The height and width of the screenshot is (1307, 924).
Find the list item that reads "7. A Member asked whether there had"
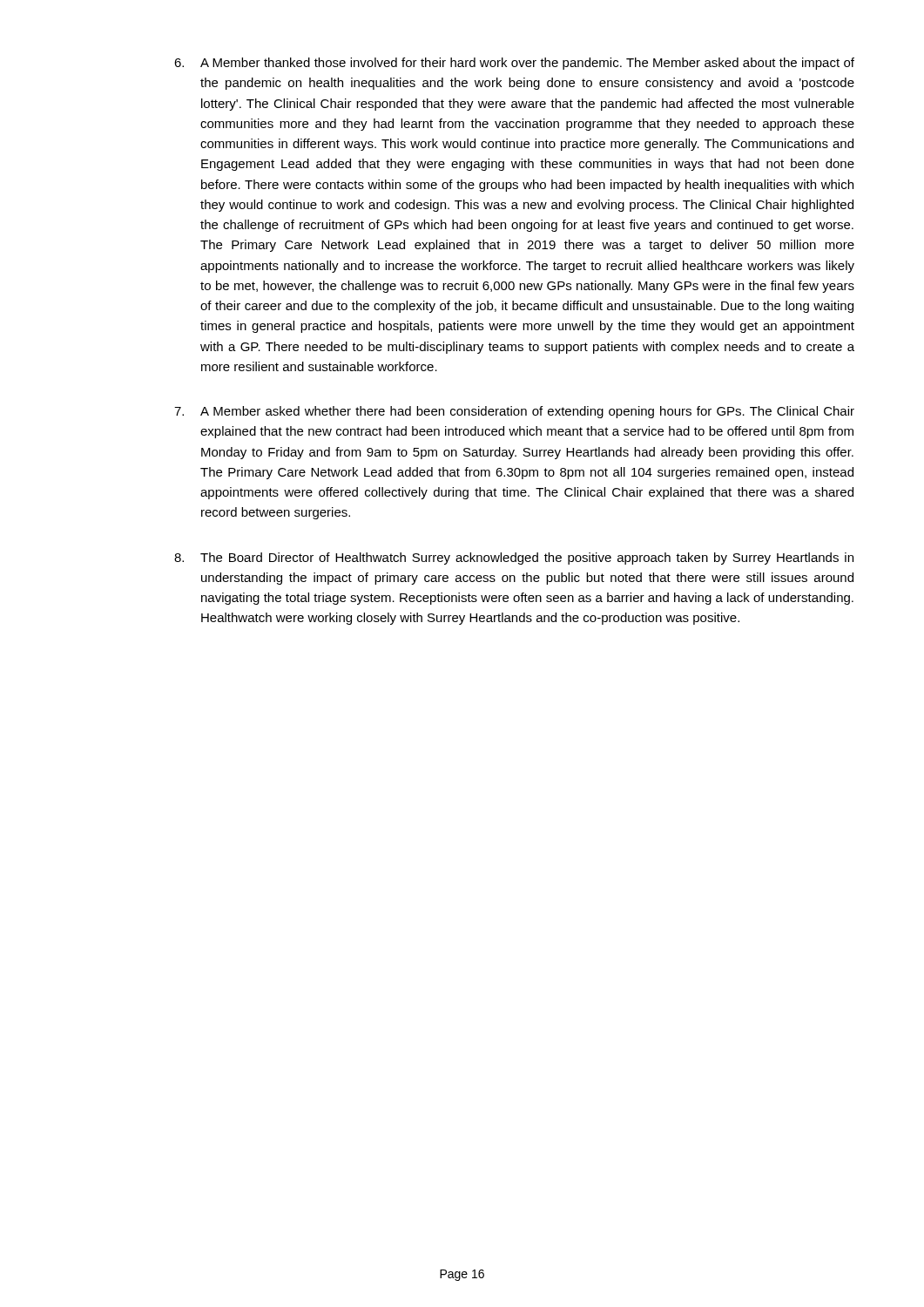[x=514, y=462]
